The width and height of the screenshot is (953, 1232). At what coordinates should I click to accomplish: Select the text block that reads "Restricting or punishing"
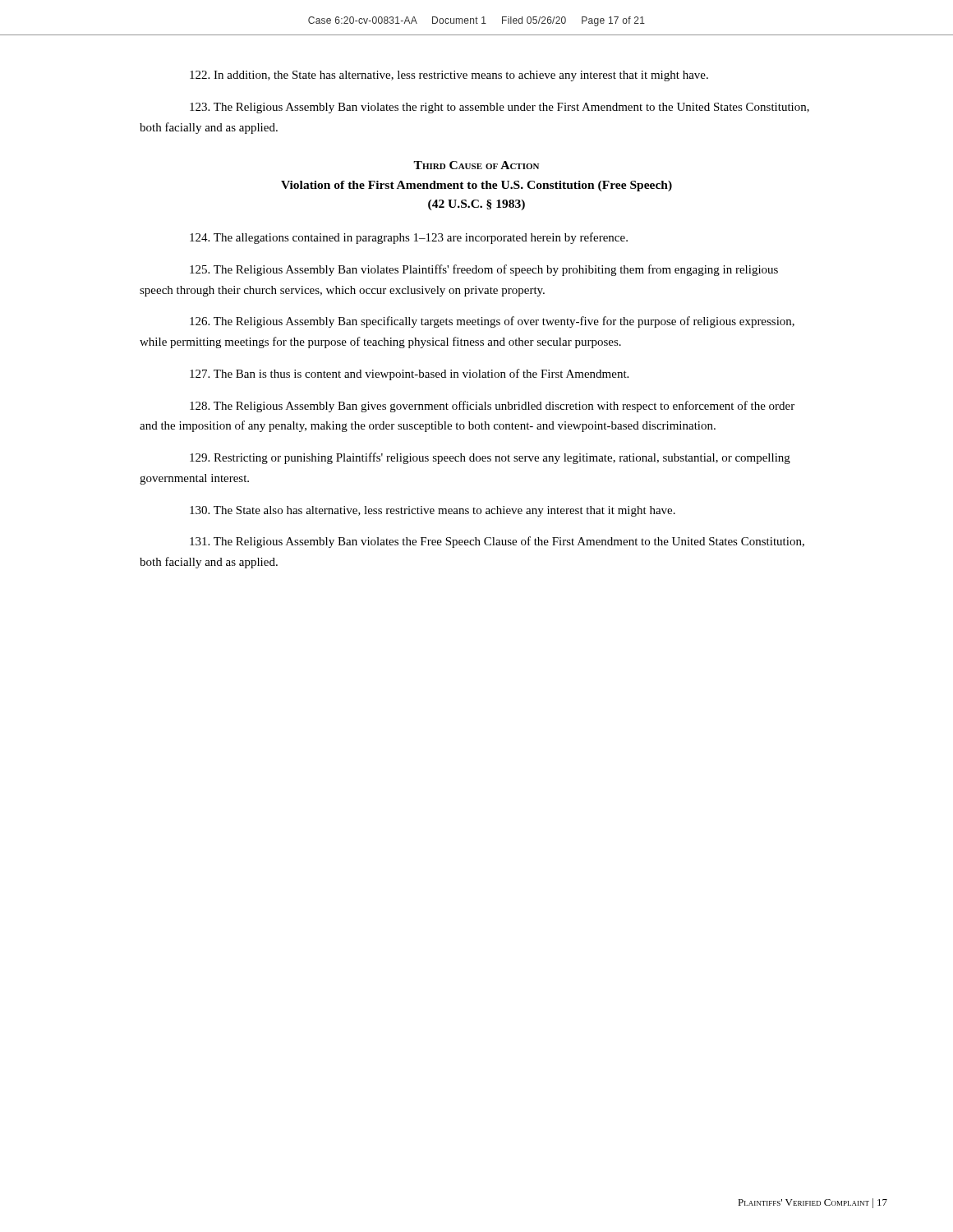[x=465, y=468]
